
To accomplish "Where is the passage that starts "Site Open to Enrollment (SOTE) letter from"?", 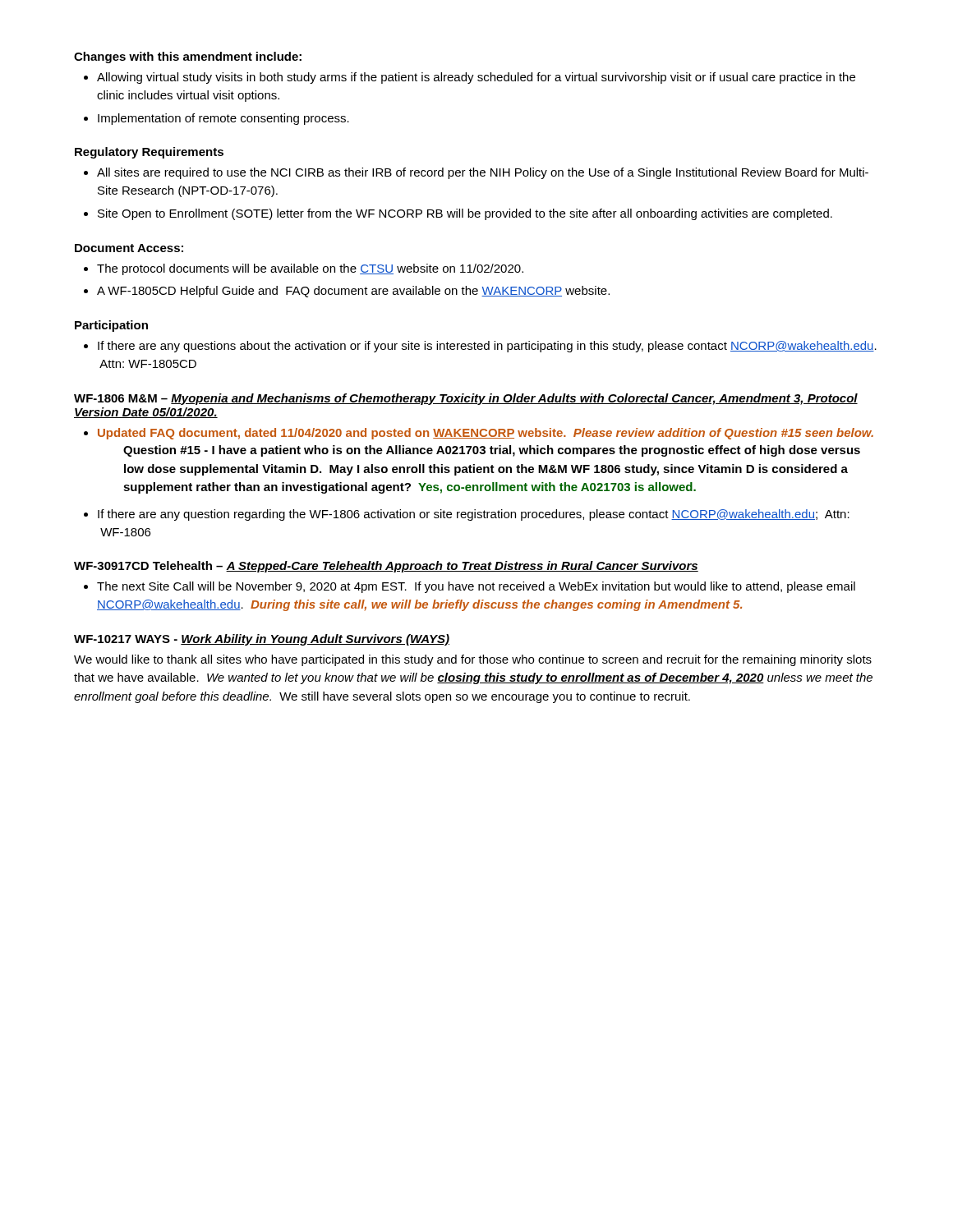I will pos(465,213).
